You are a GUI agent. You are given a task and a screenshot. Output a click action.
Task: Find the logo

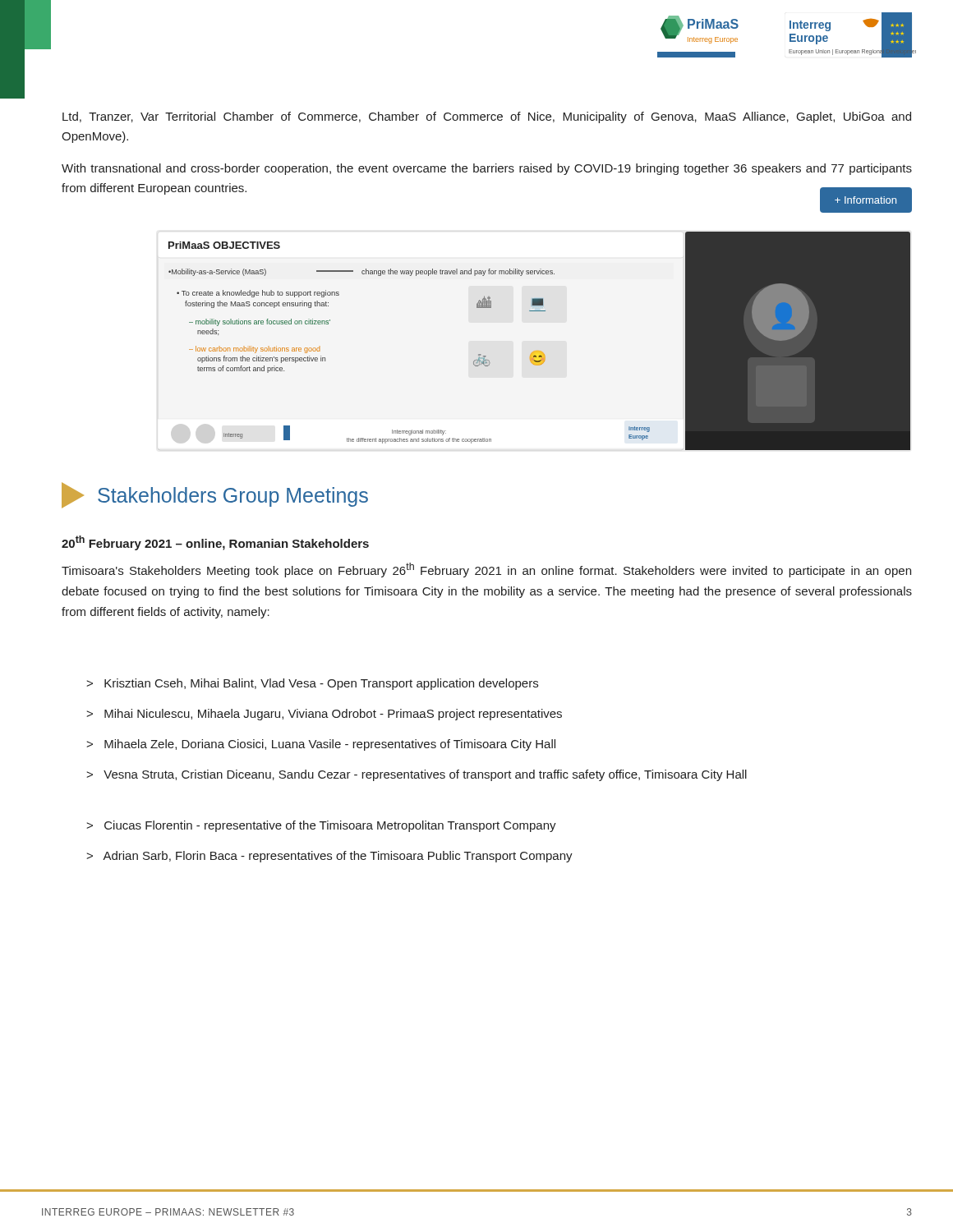787,36
